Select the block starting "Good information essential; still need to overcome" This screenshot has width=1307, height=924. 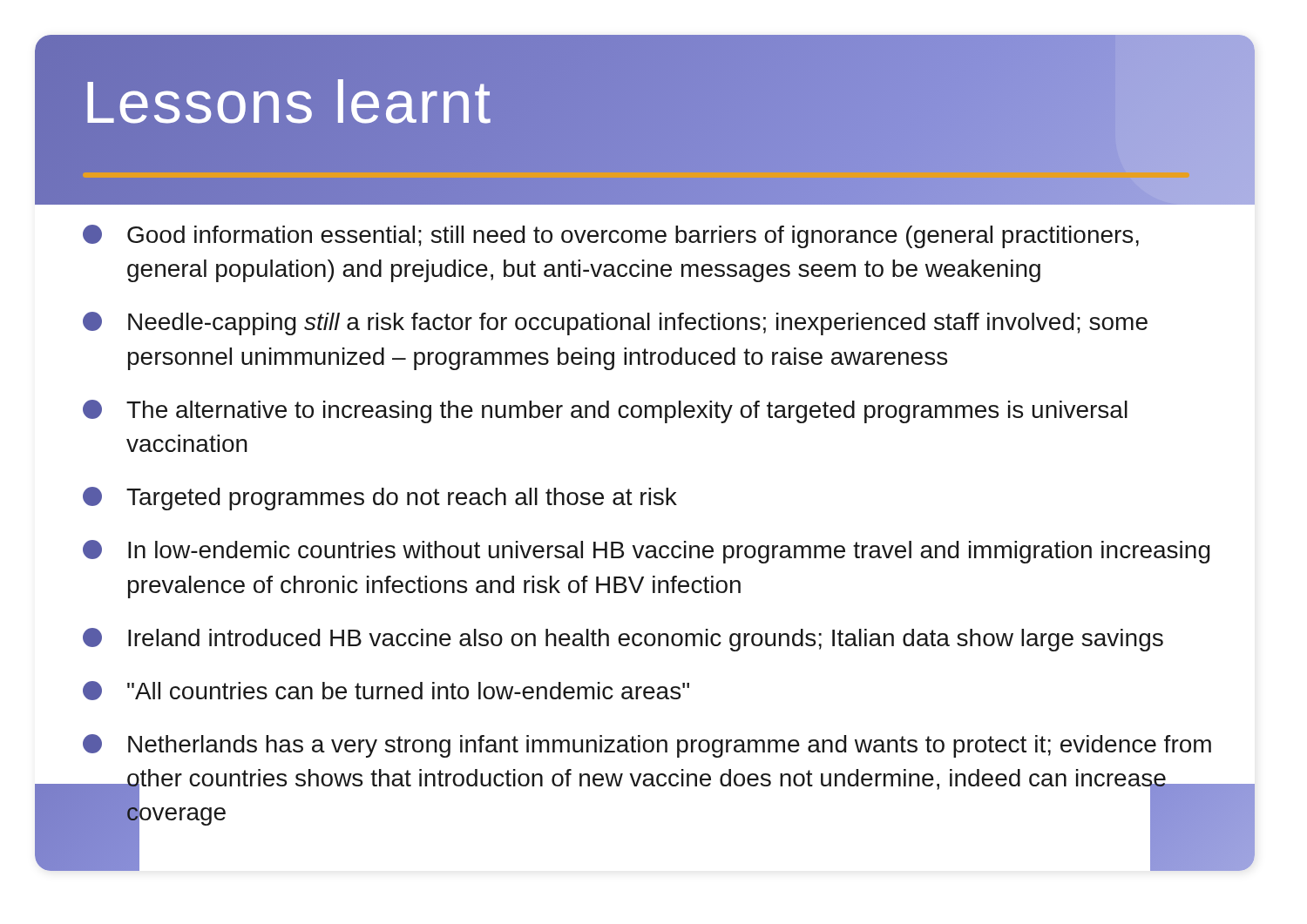pyautogui.click(x=649, y=252)
